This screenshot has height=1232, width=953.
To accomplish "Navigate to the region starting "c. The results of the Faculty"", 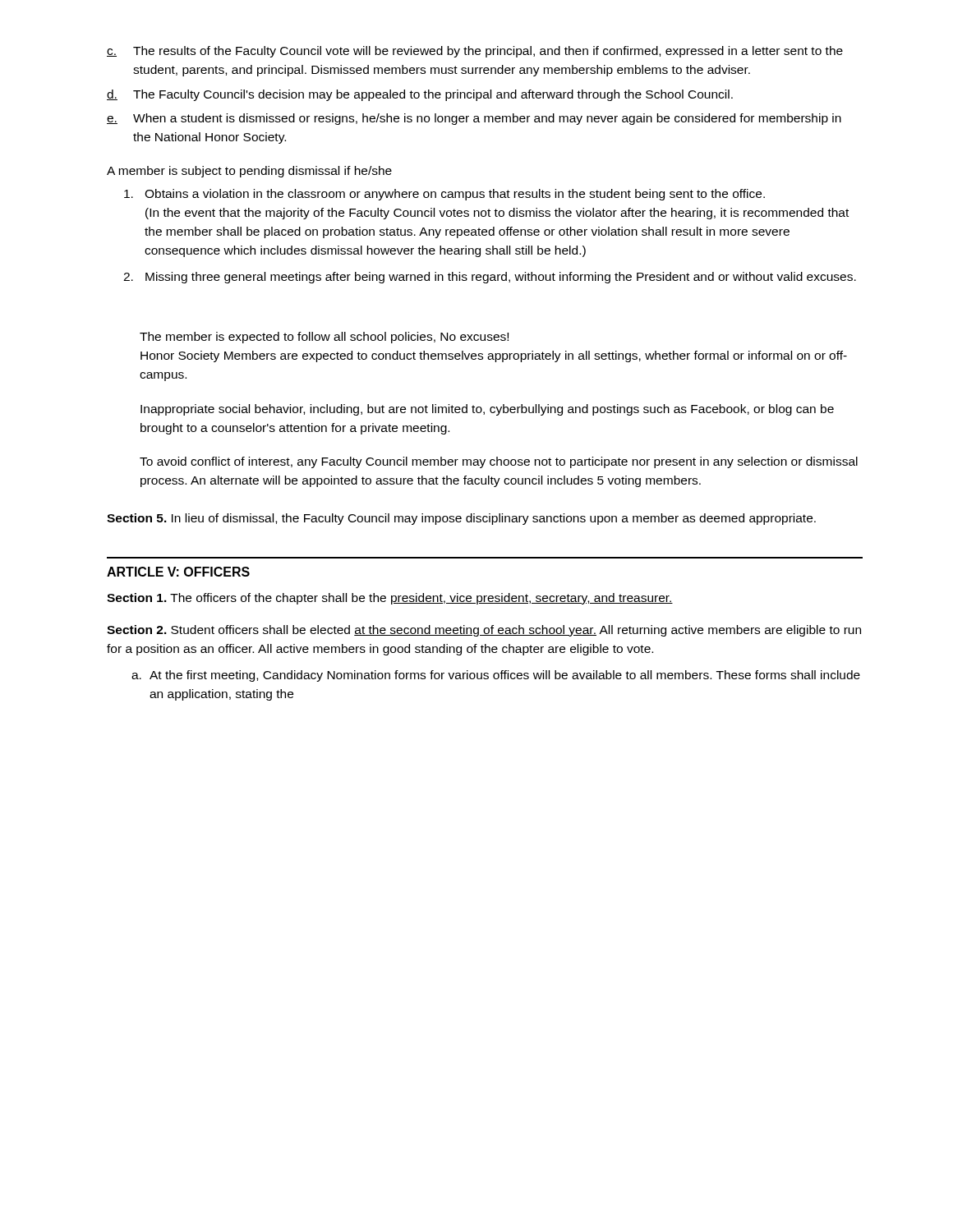I will (x=485, y=60).
